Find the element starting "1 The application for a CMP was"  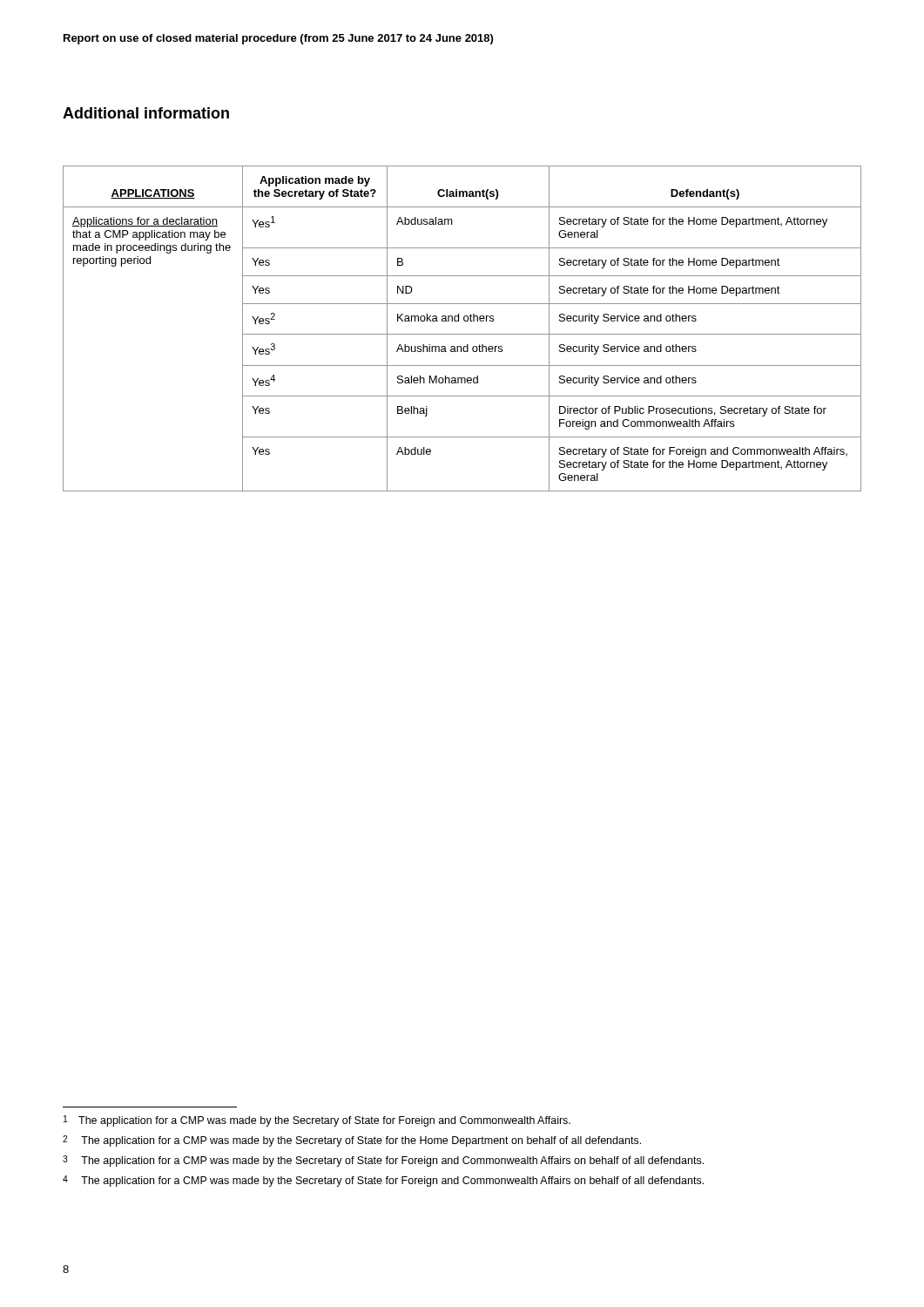point(462,1122)
